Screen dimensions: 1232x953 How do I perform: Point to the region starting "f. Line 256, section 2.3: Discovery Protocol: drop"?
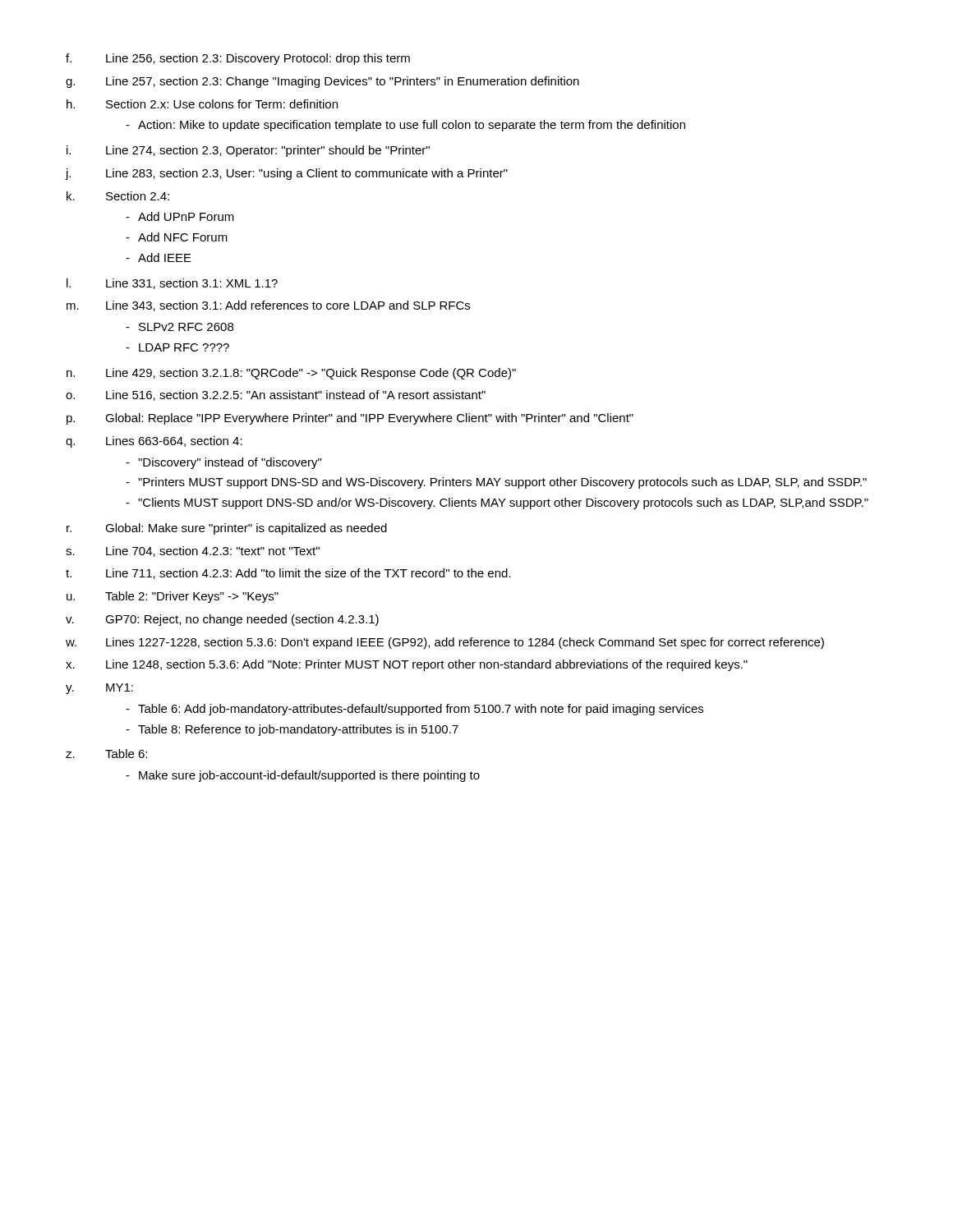238,59
